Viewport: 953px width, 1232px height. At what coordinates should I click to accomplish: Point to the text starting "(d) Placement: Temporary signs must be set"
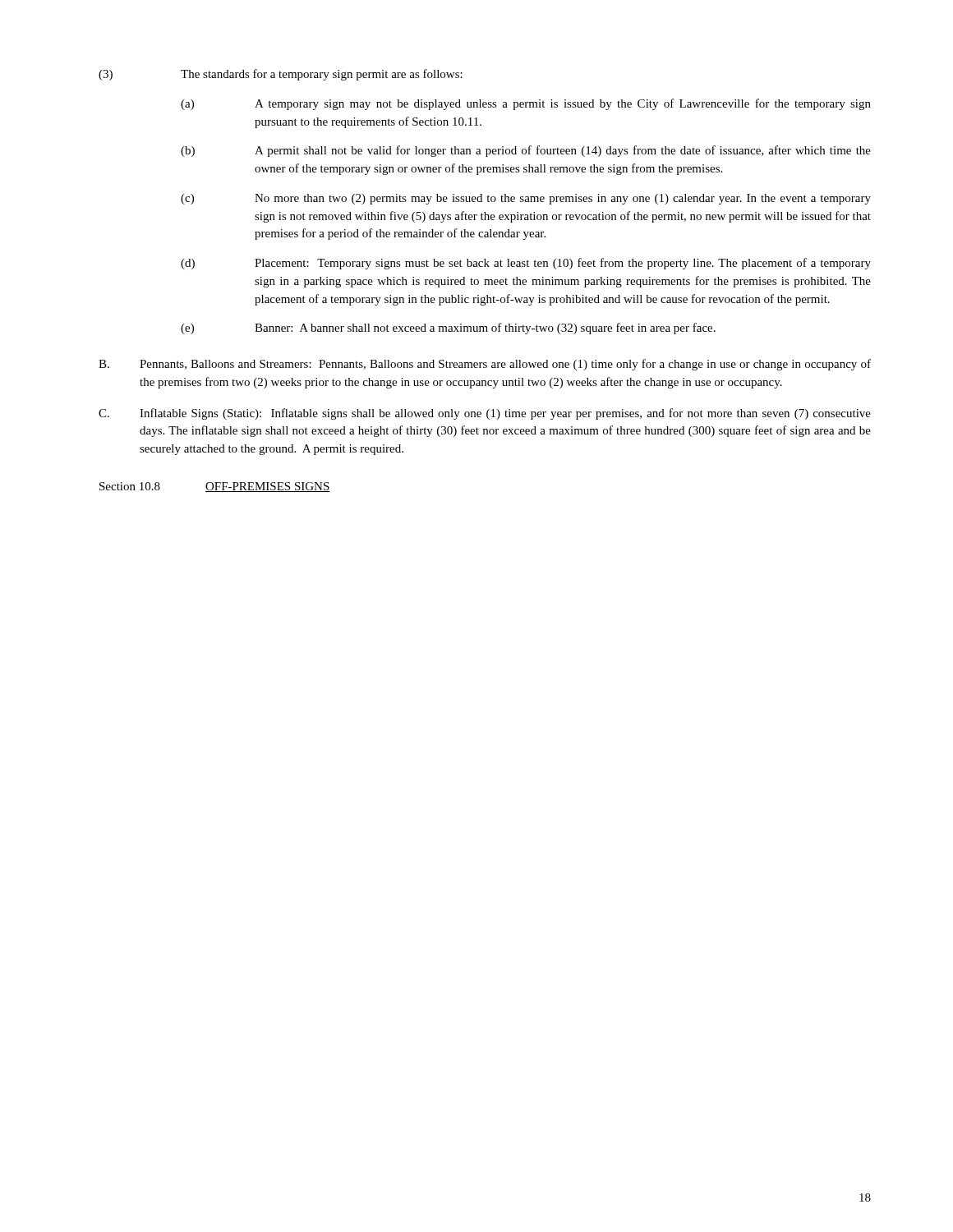tap(526, 281)
